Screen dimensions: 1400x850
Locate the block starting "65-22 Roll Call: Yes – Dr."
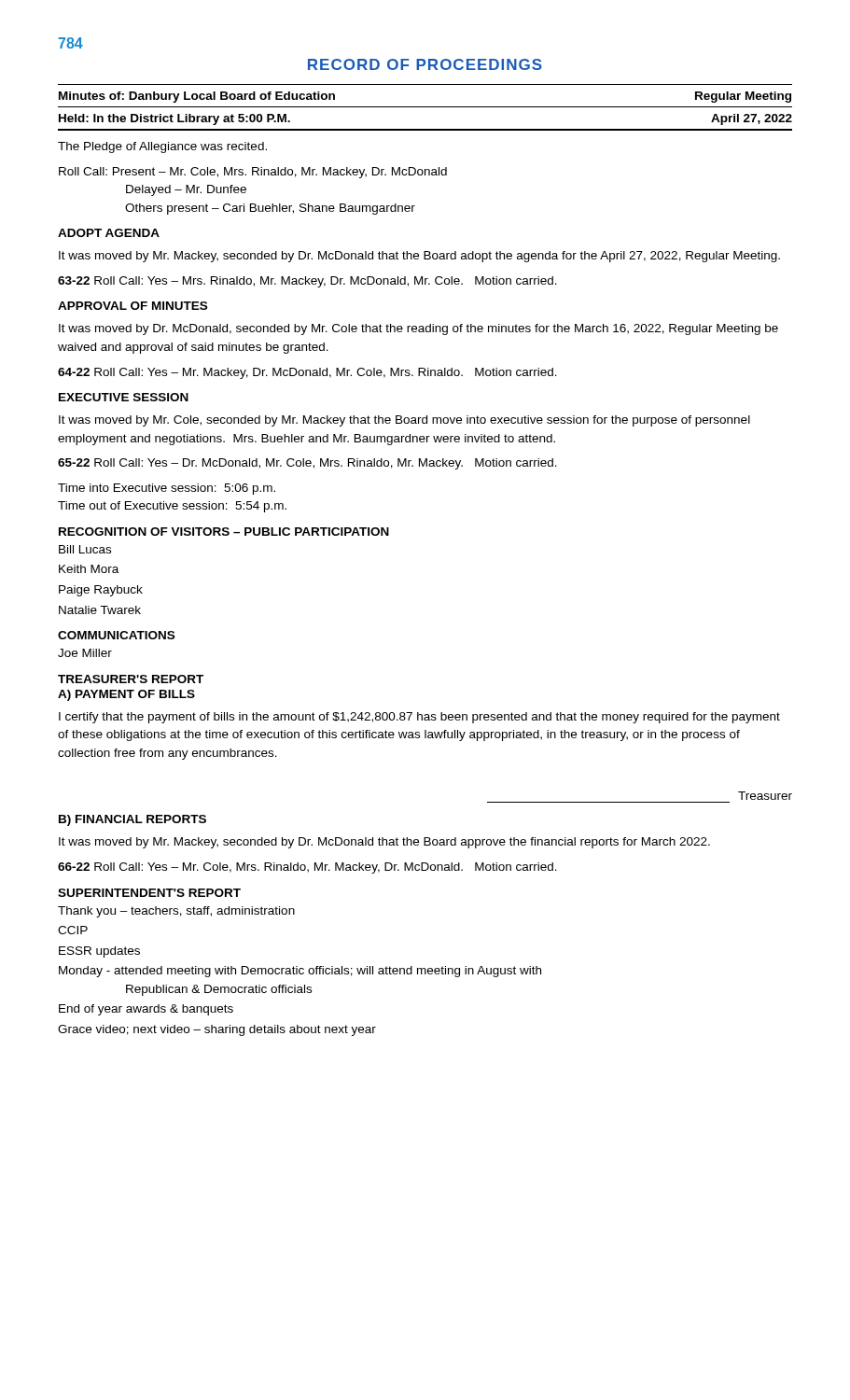click(x=308, y=463)
